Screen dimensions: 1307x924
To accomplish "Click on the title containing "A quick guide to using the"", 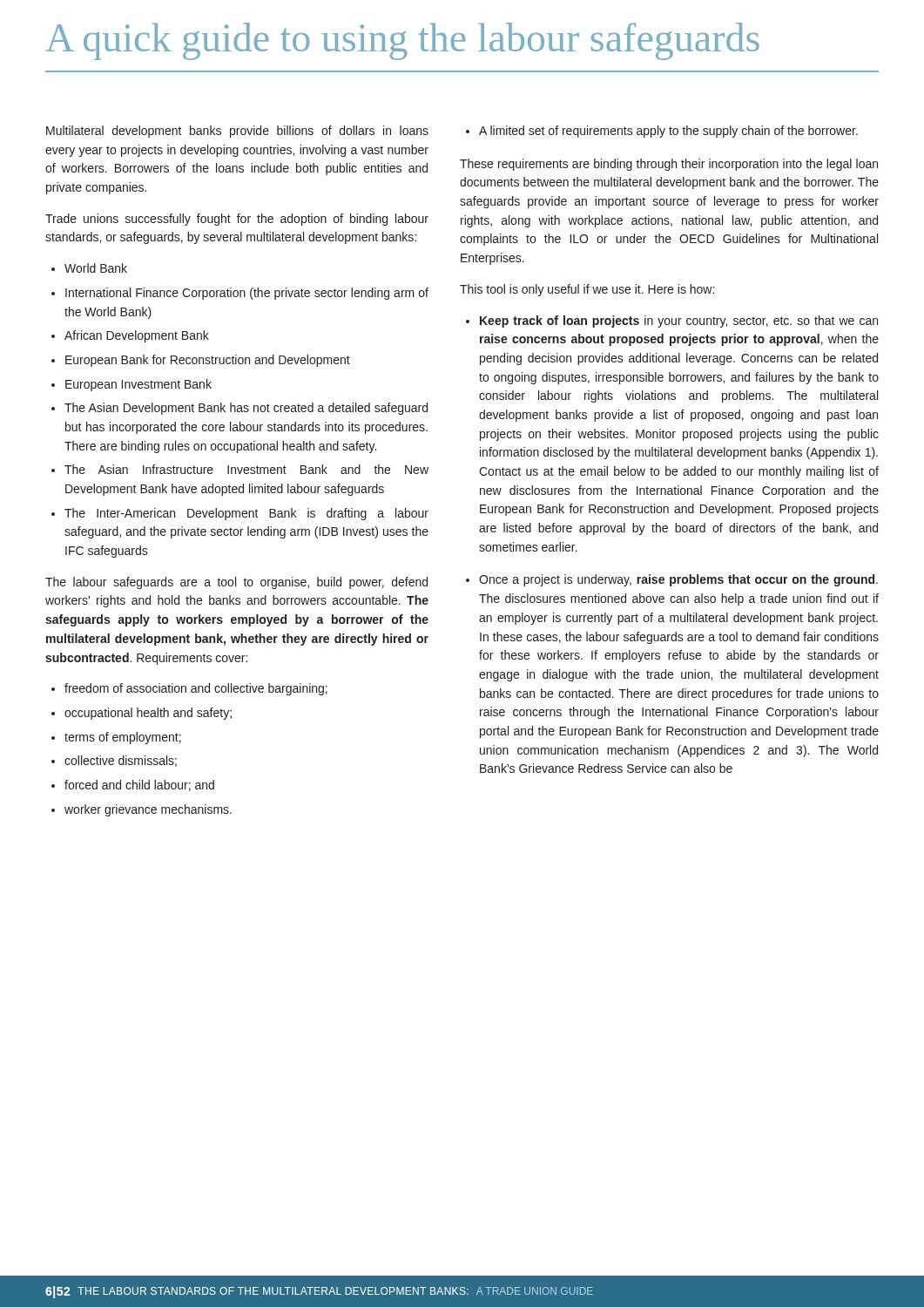I will [462, 44].
